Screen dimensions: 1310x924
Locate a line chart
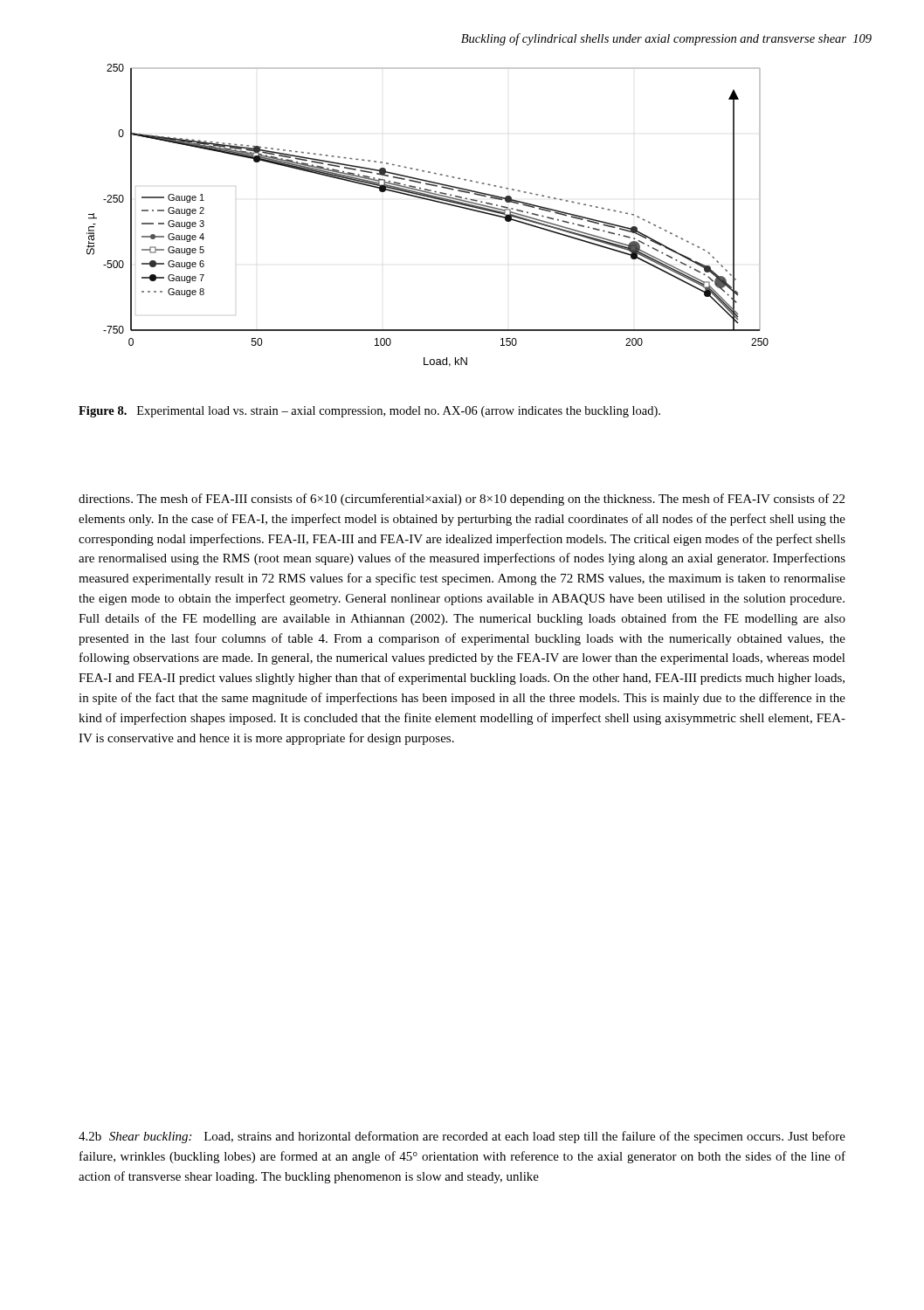click(x=462, y=225)
